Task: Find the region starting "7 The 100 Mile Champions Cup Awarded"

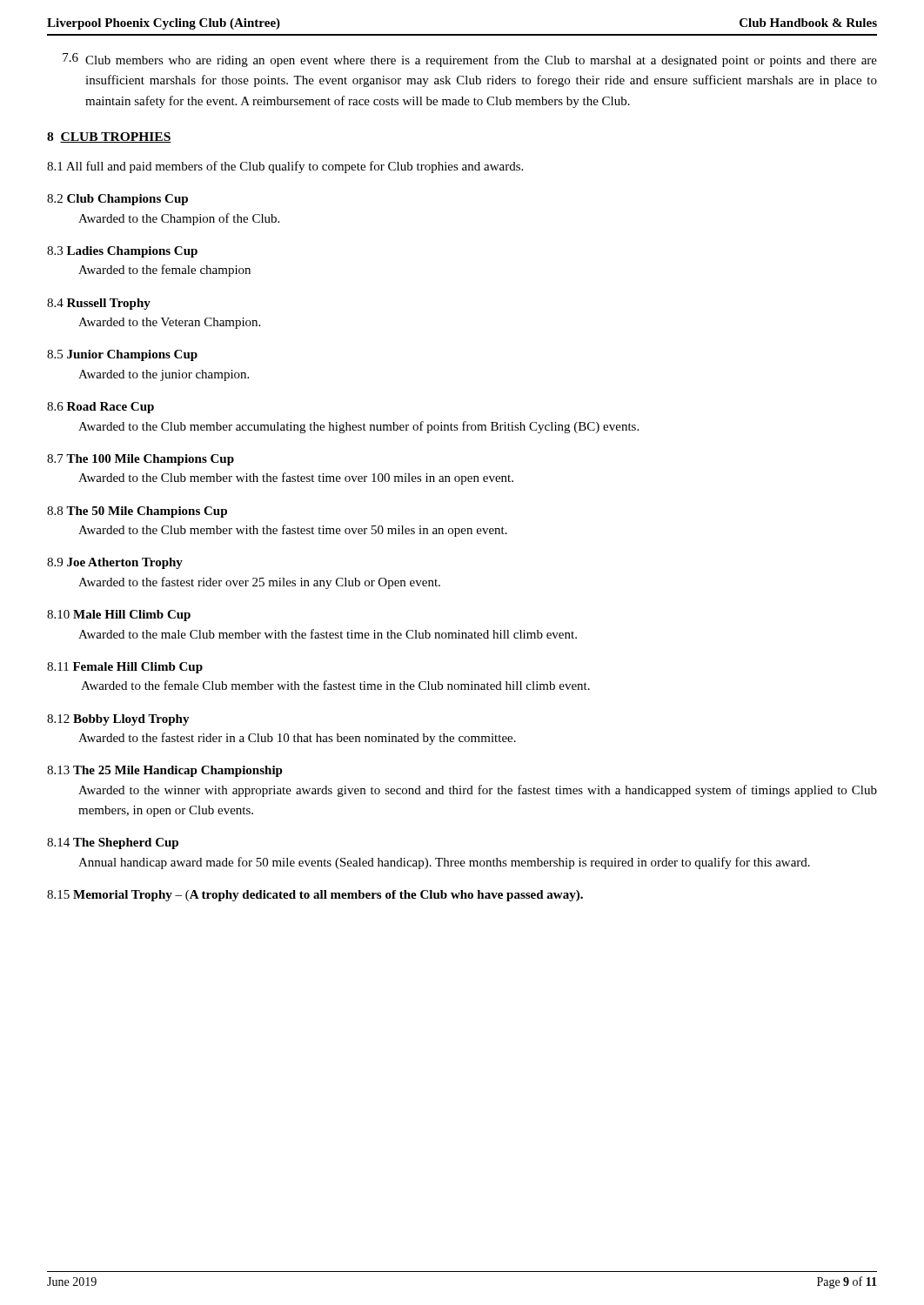Action: click(x=462, y=469)
